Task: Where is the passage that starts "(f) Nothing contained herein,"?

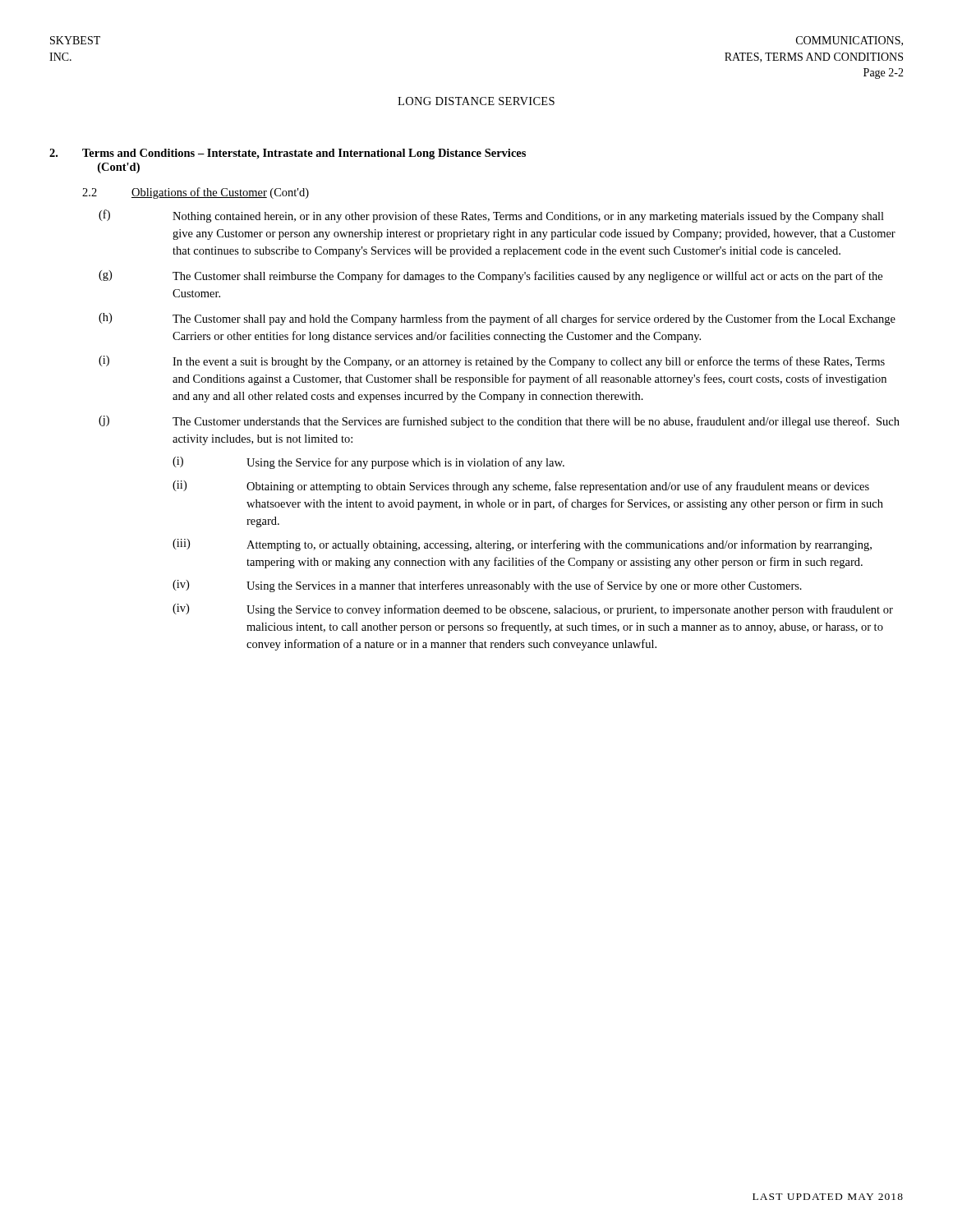Action: coord(493,234)
